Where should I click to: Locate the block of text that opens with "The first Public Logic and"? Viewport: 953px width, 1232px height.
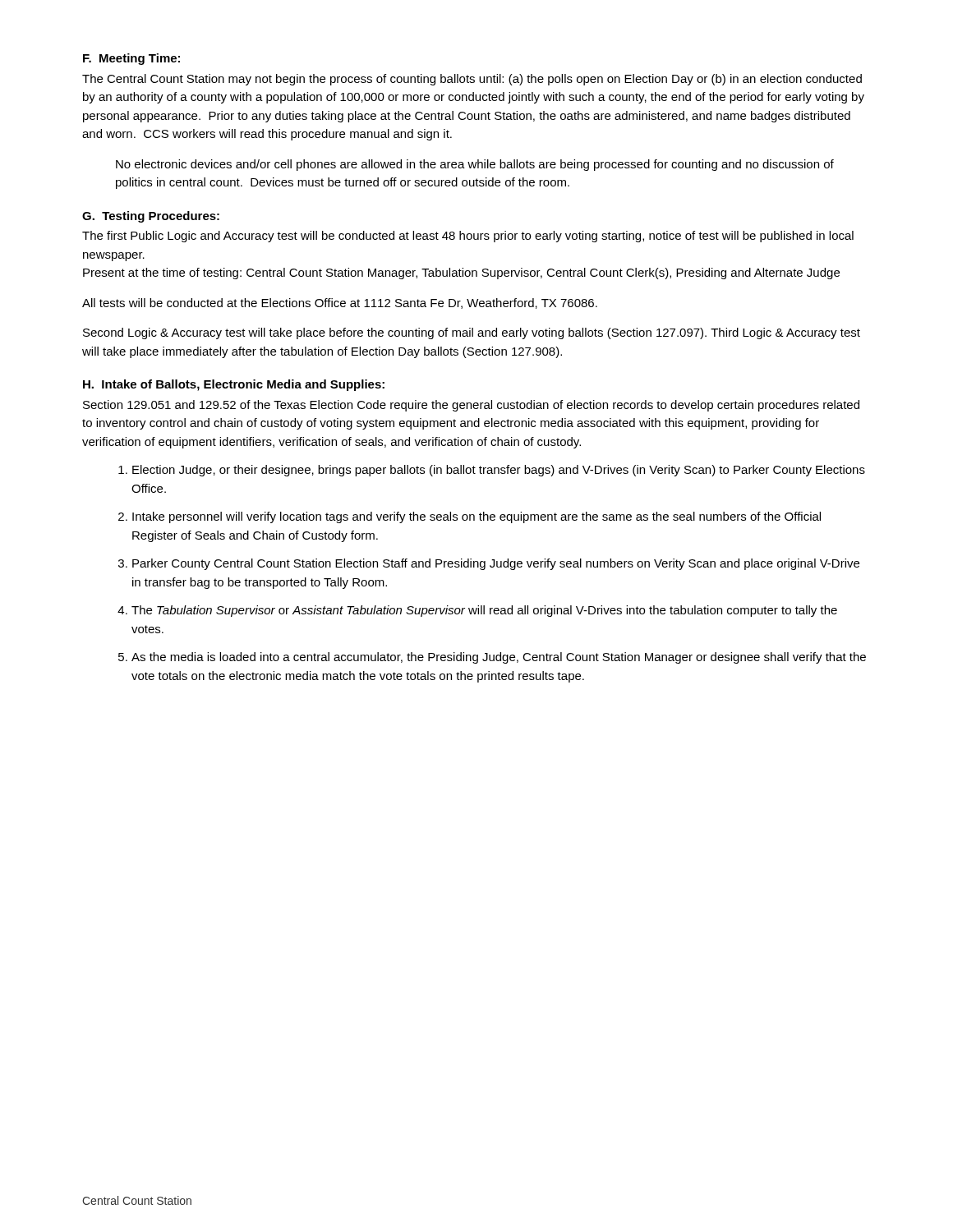468,237
